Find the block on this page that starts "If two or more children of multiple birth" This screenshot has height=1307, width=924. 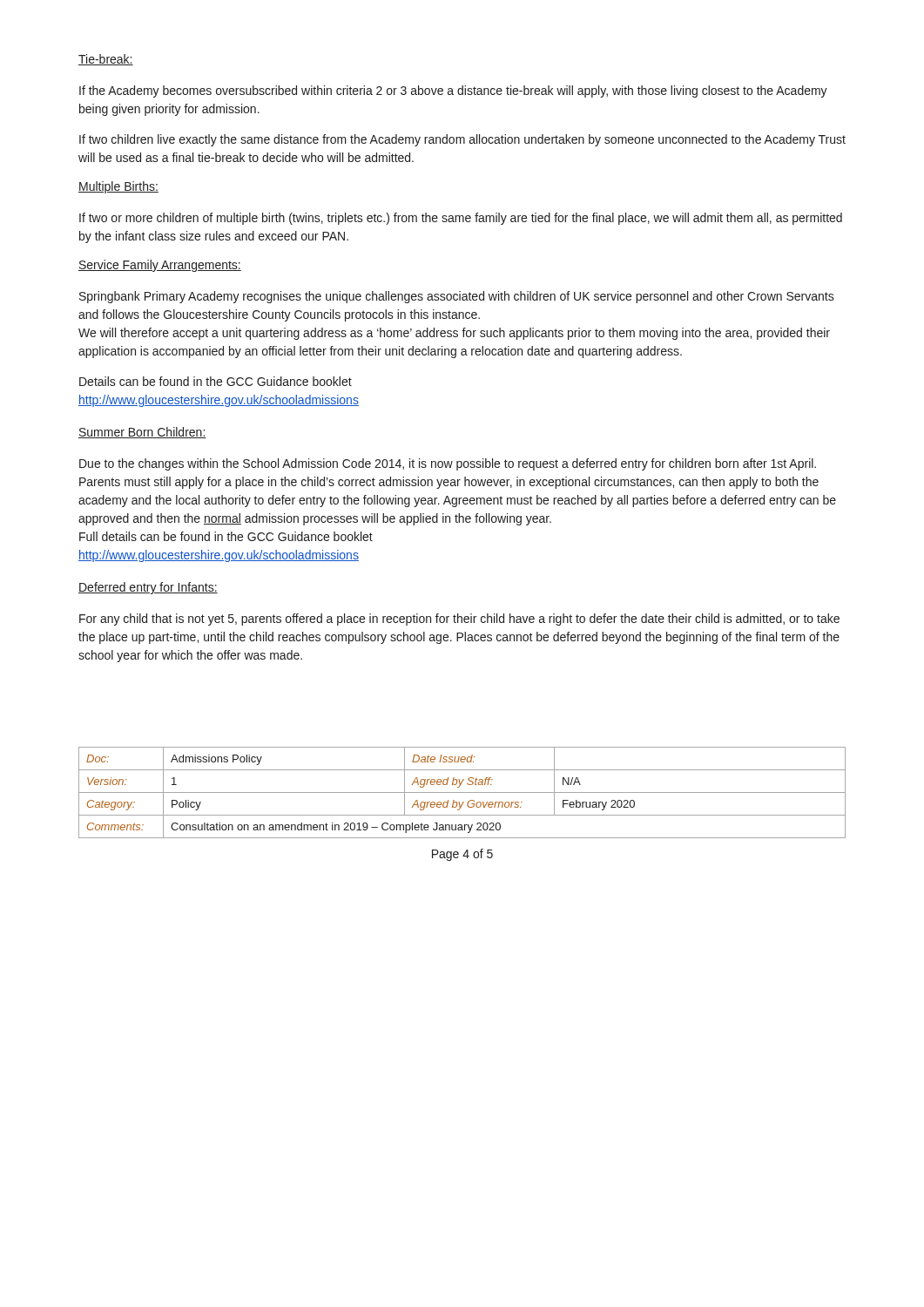(x=461, y=227)
